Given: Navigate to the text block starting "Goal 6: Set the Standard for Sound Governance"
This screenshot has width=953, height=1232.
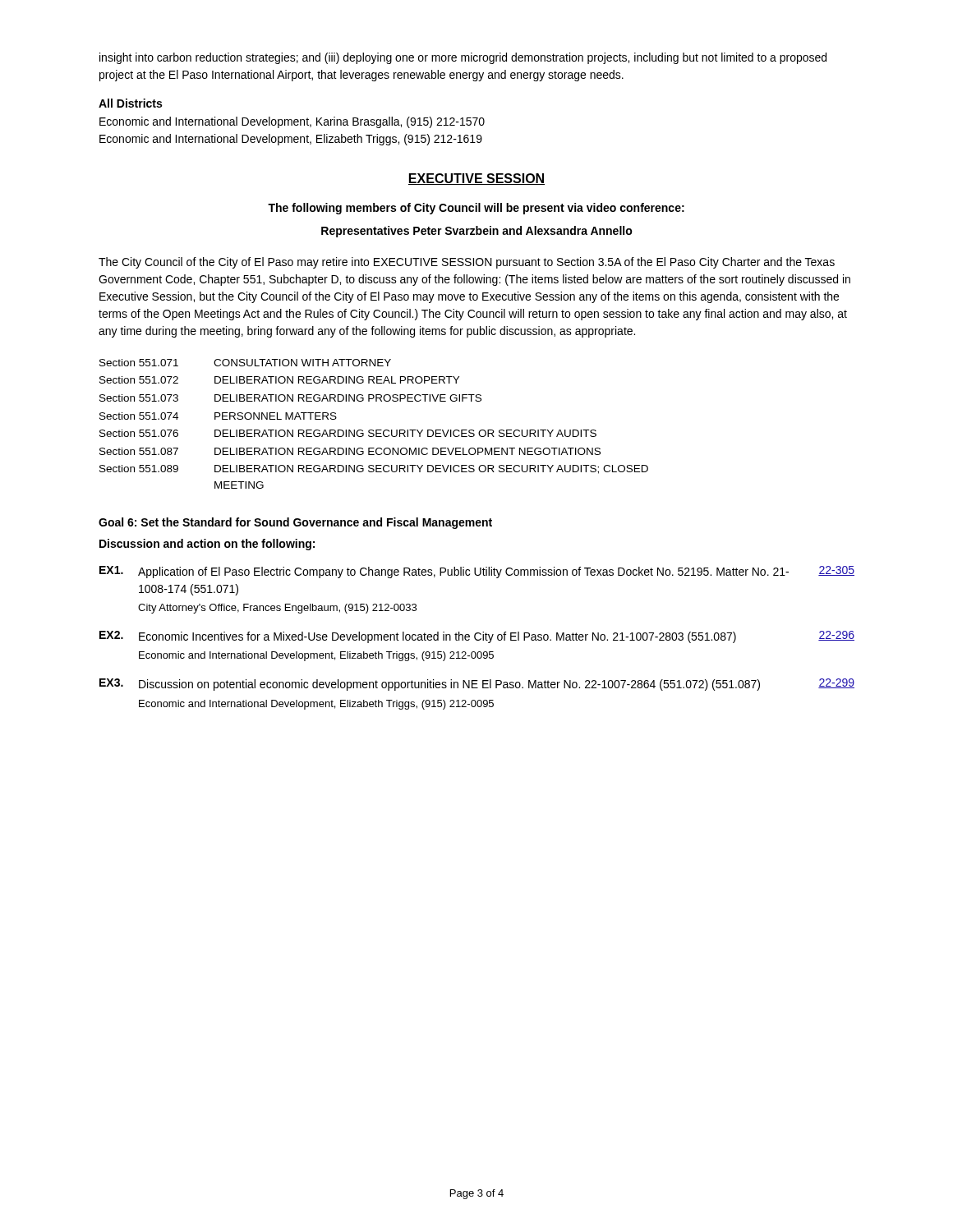Looking at the screenshot, I should 295,523.
